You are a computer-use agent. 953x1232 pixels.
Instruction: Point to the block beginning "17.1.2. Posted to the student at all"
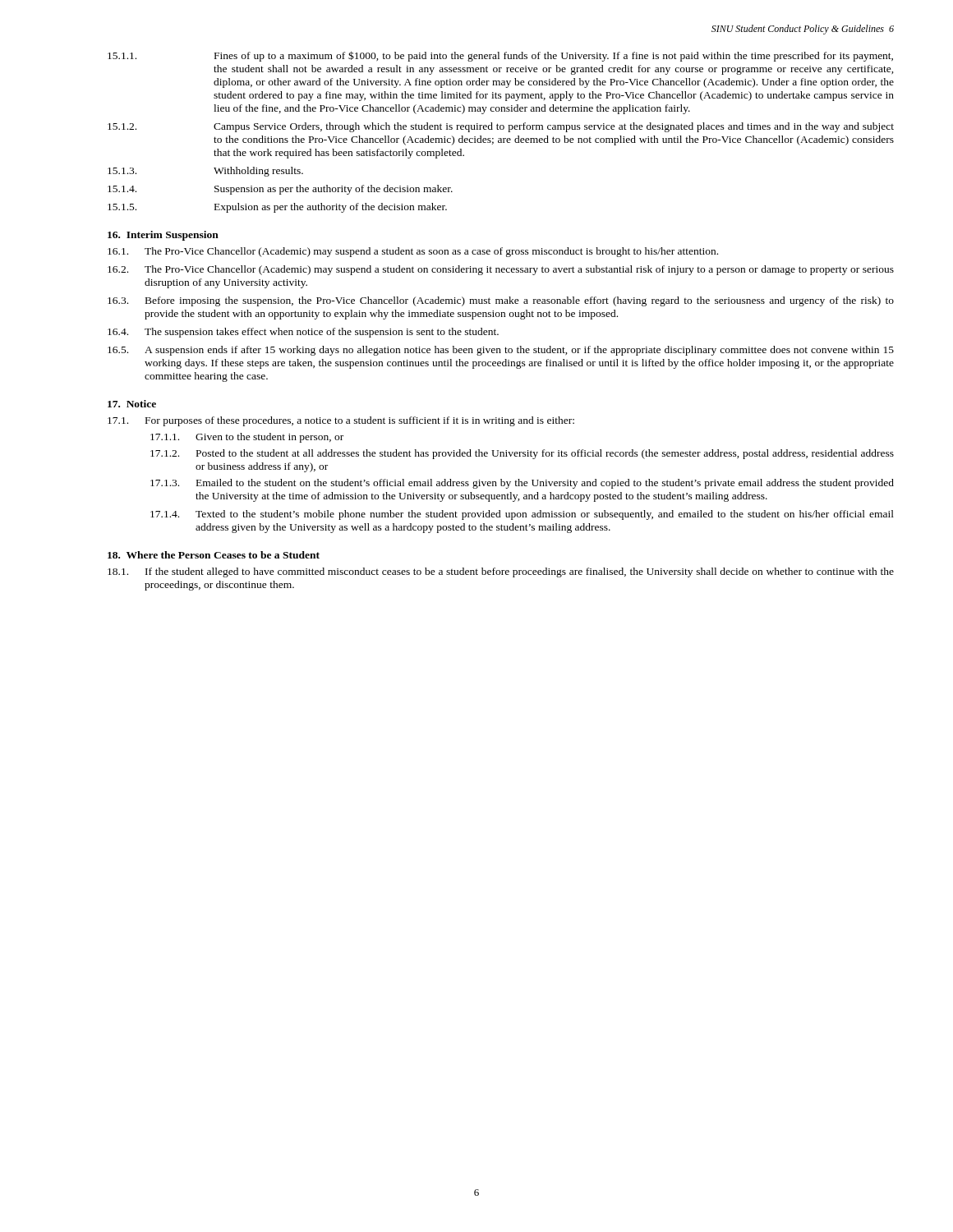click(522, 460)
